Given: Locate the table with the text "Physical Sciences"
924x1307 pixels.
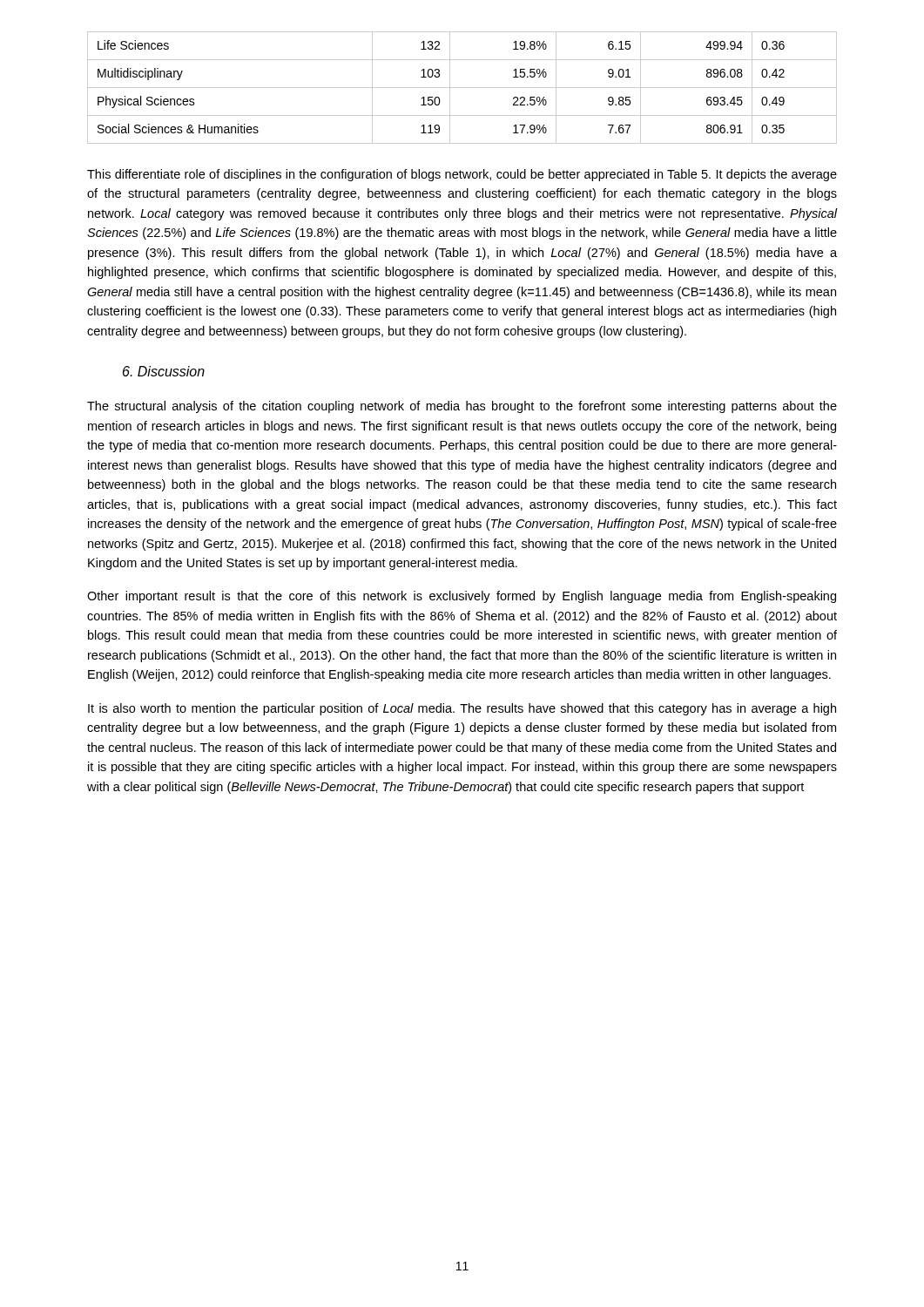Looking at the screenshot, I should [462, 88].
